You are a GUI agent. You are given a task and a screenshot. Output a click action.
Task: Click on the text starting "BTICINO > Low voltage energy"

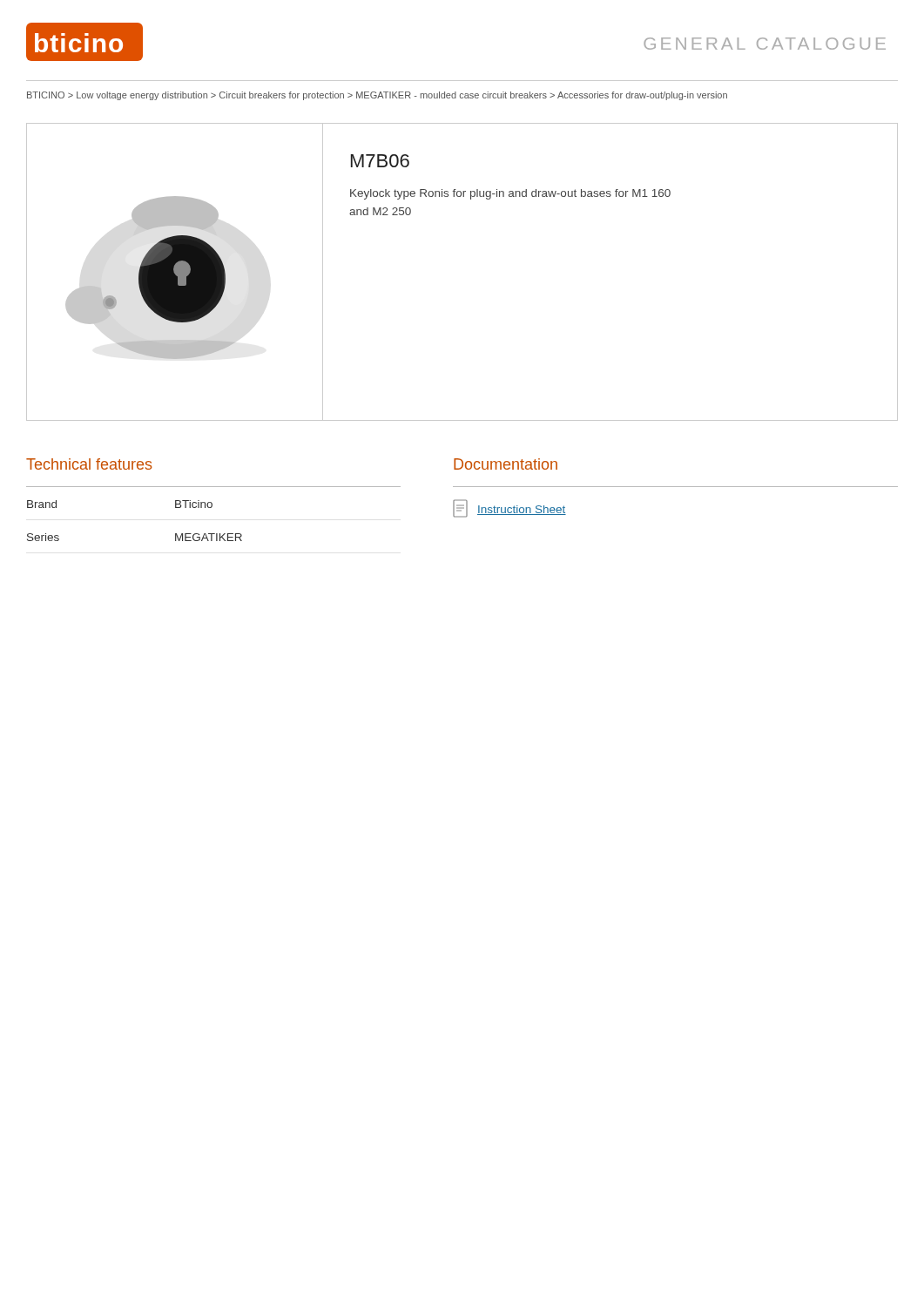(377, 95)
